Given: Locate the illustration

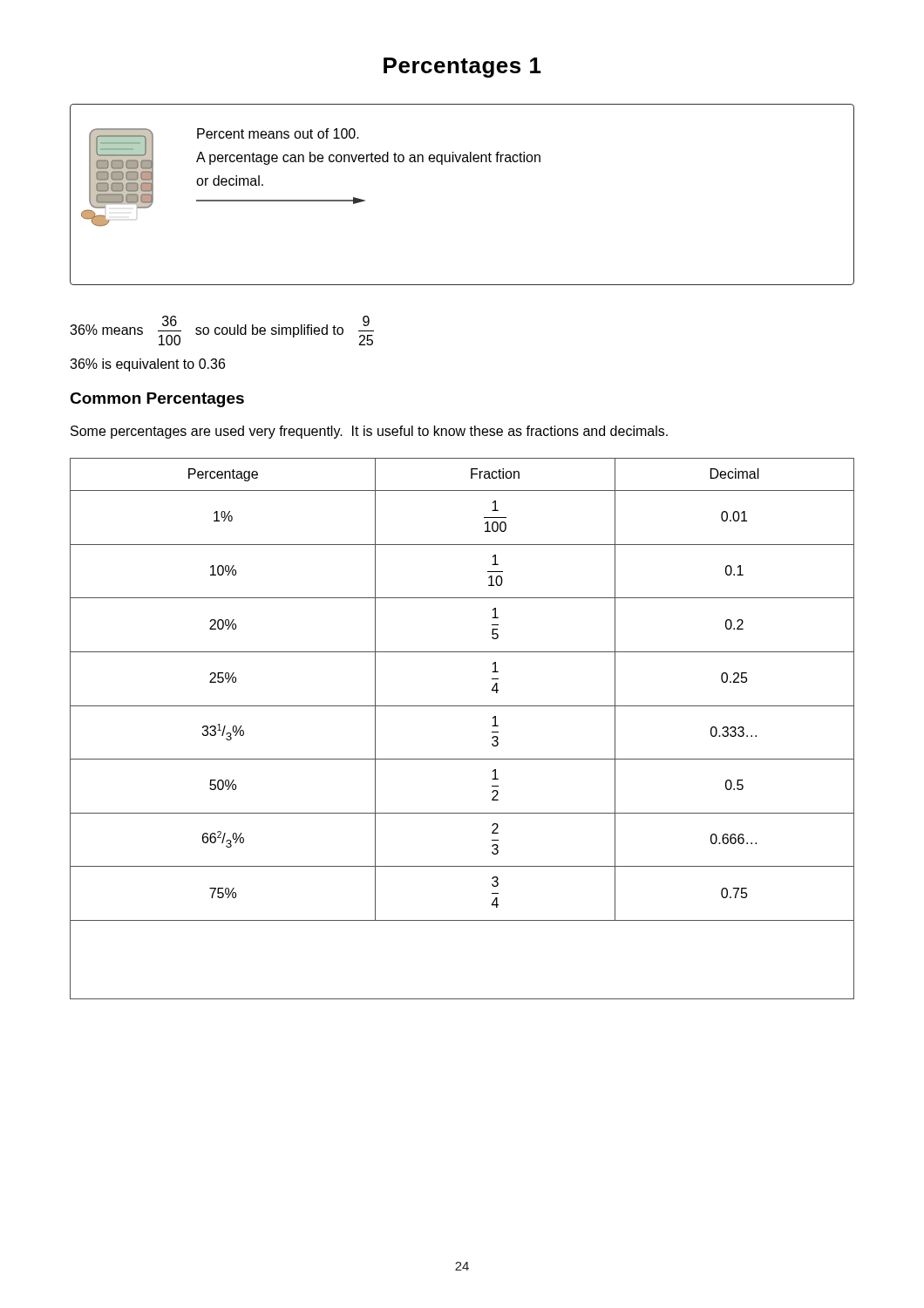Looking at the screenshot, I should coord(462,194).
